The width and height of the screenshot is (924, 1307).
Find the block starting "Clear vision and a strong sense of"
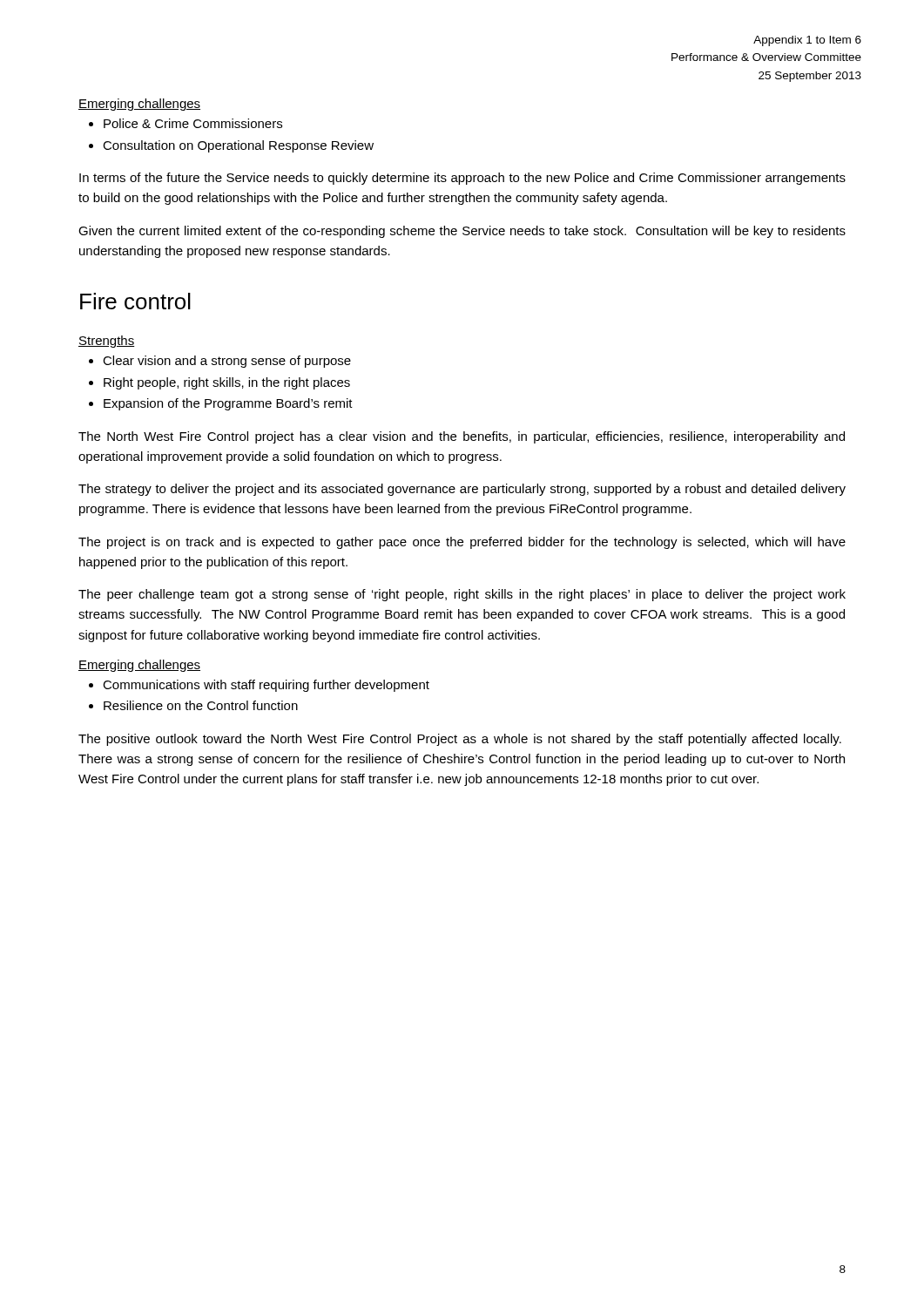point(227,360)
